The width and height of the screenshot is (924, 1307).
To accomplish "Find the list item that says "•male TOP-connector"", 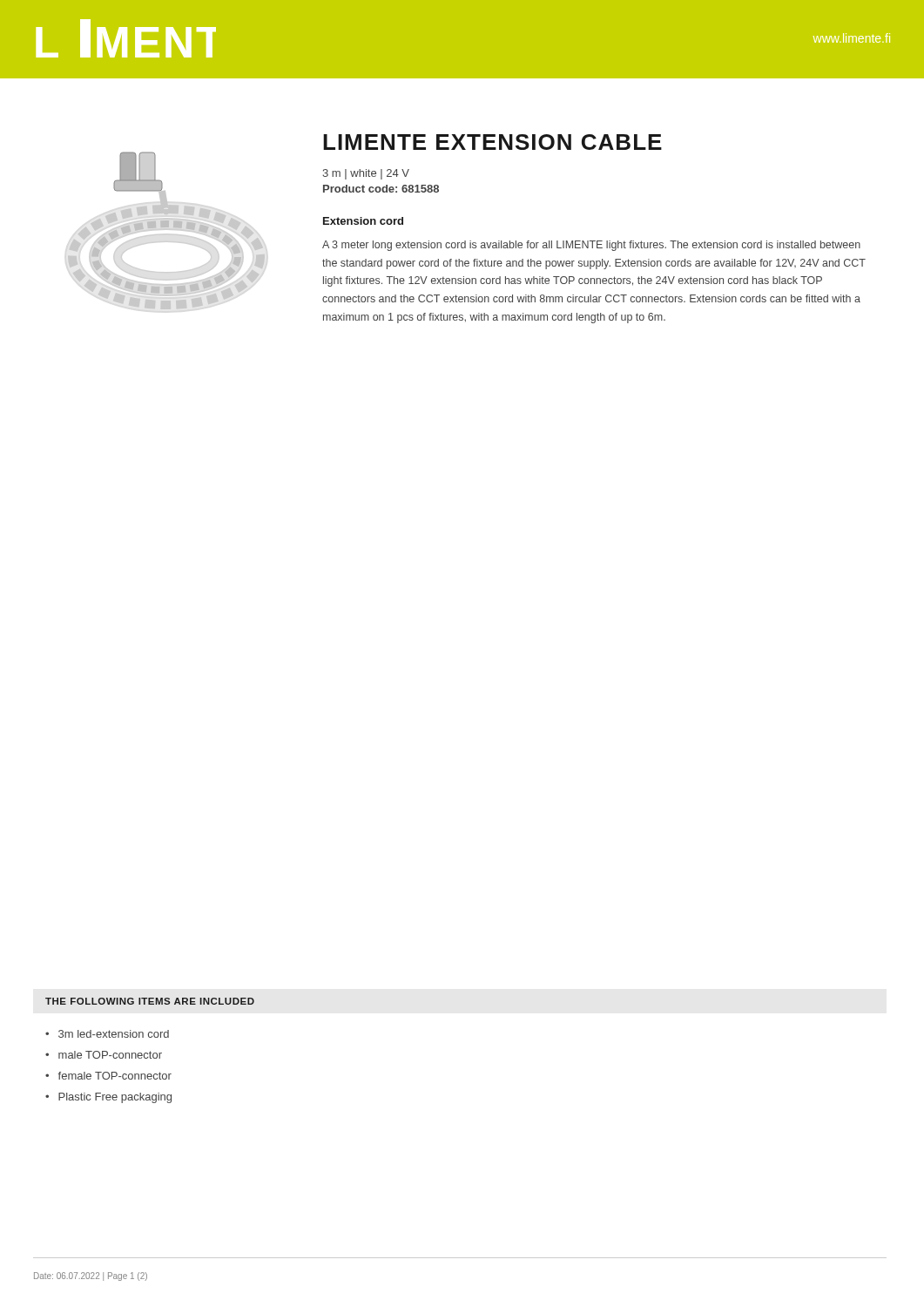I will pos(104,1055).
